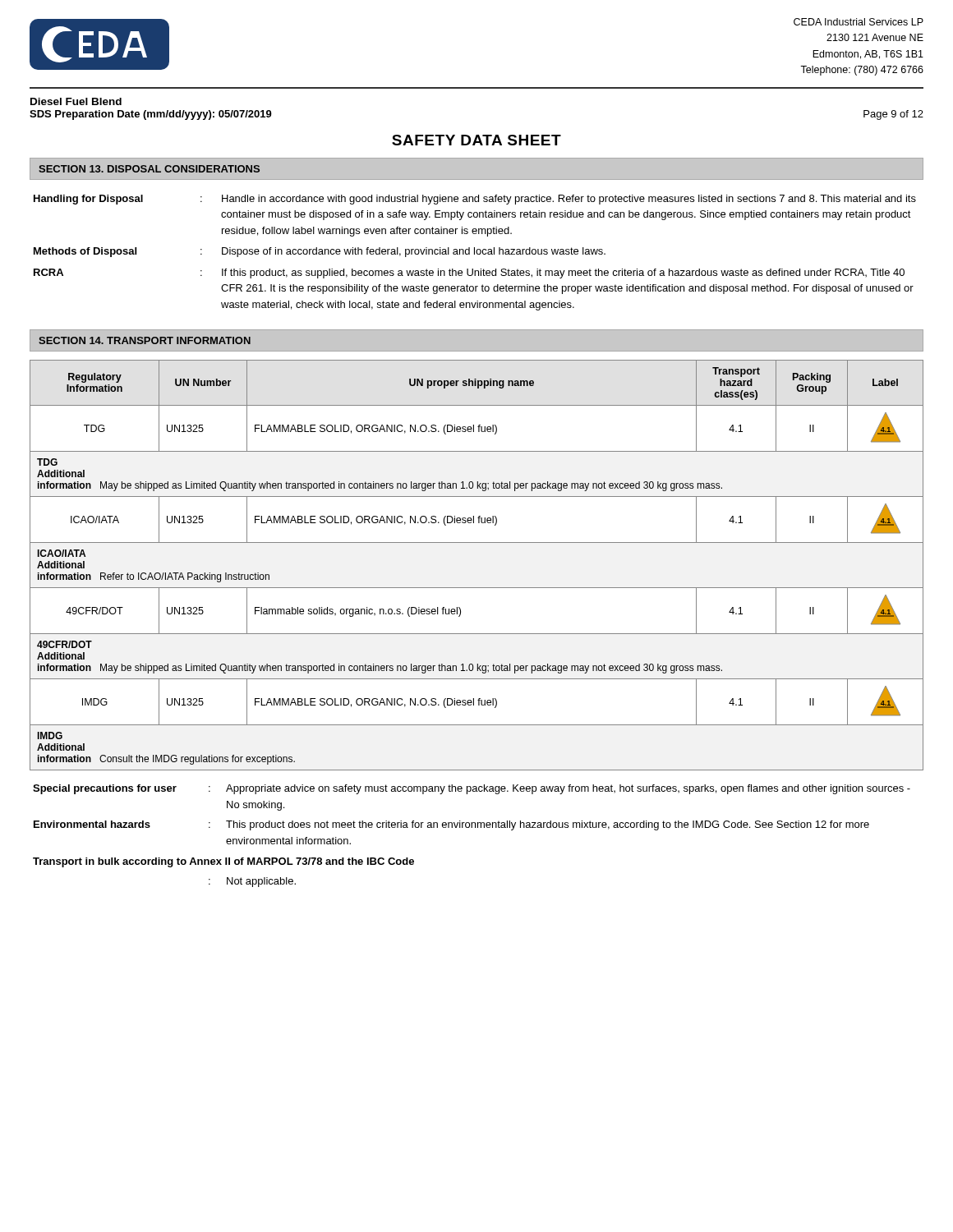The image size is (953, 1232).
Task: Find a logo
Action: tap(101, 46)
